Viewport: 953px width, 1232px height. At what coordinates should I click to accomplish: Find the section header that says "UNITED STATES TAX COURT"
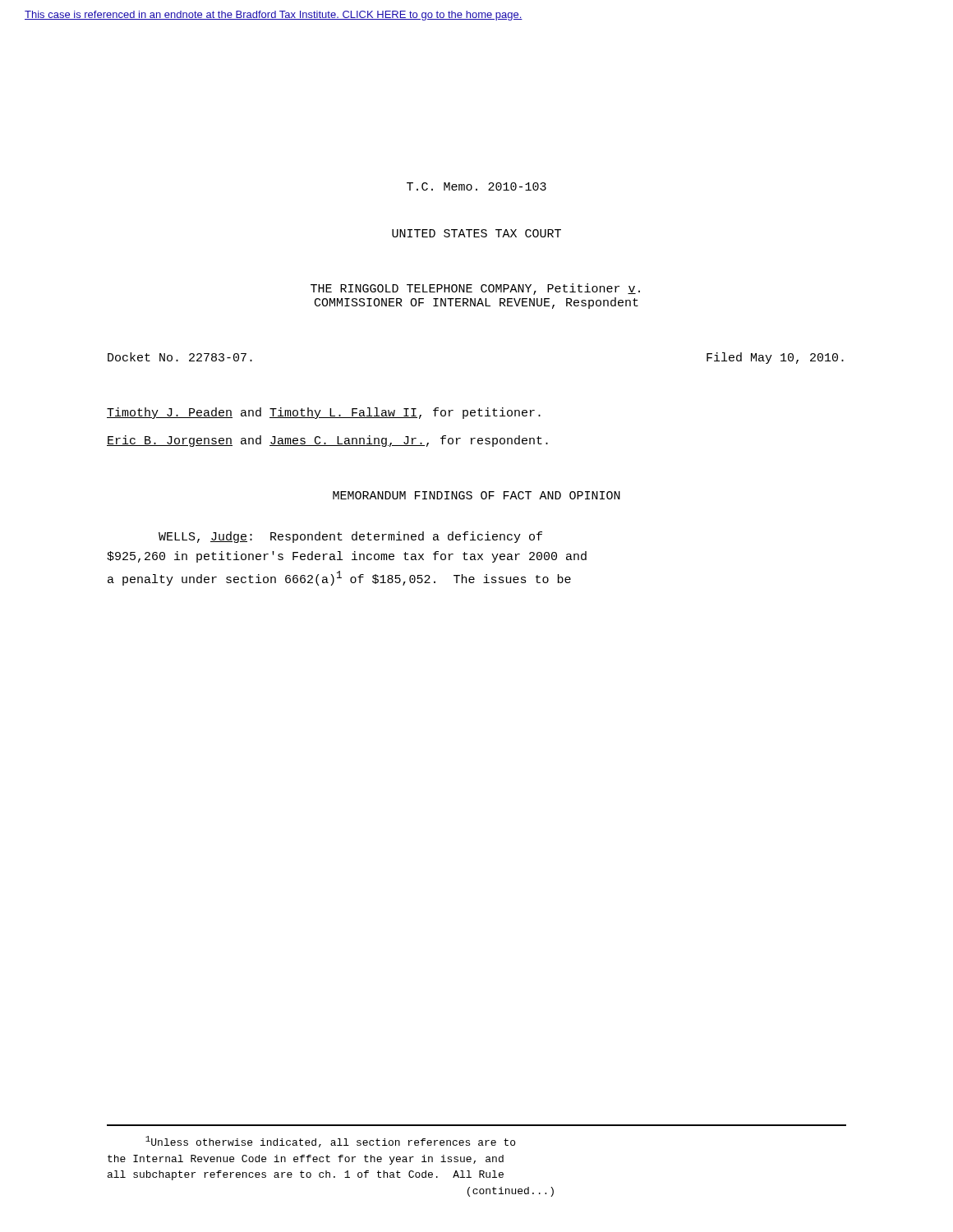(476, 235)
